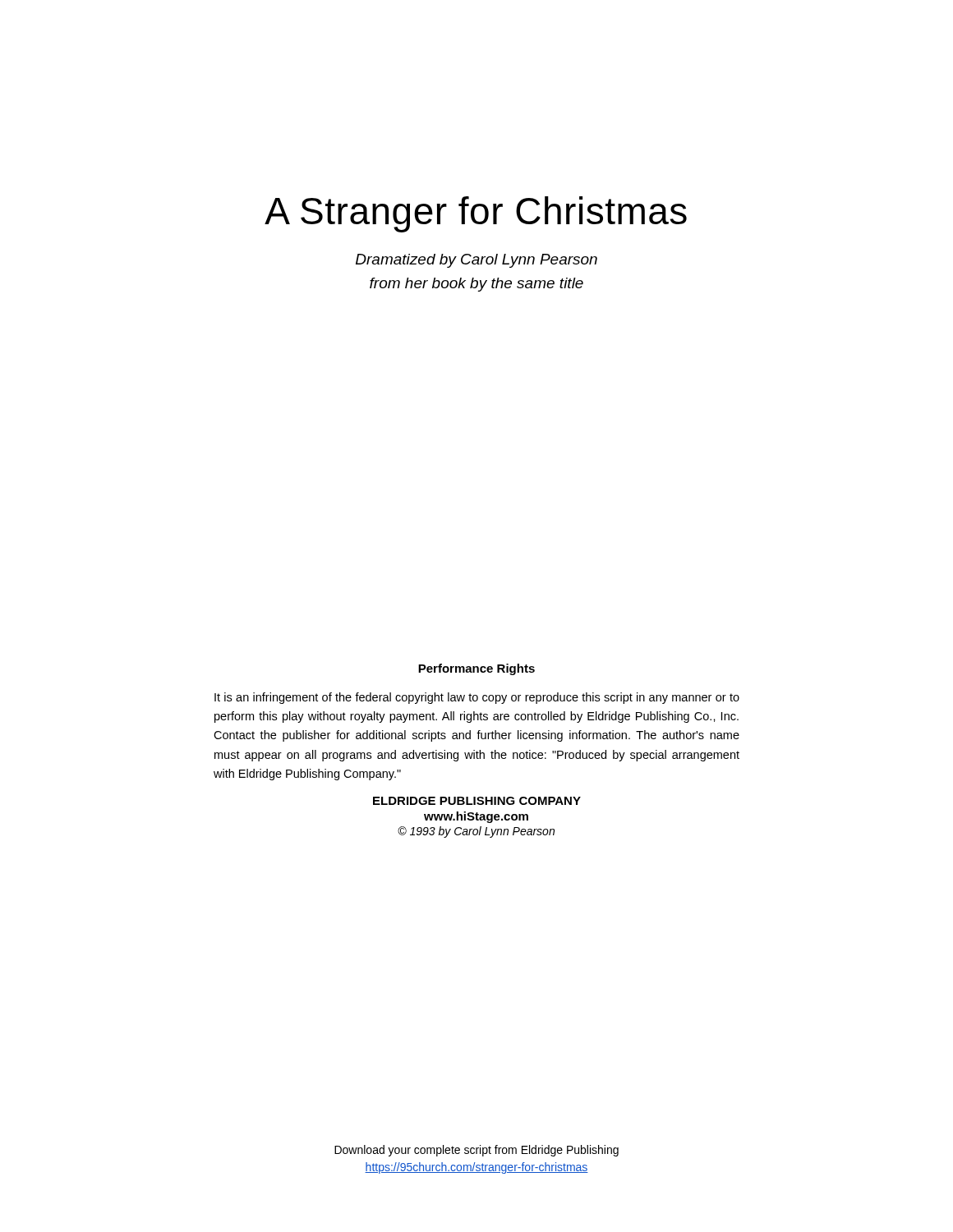Screen dimensions: 1232x953
Task: Locate the text that reads "Download your complete script from Eldridge Publishing https://95church.com/stranger-for-christmas"
Action: point(476,1159)
